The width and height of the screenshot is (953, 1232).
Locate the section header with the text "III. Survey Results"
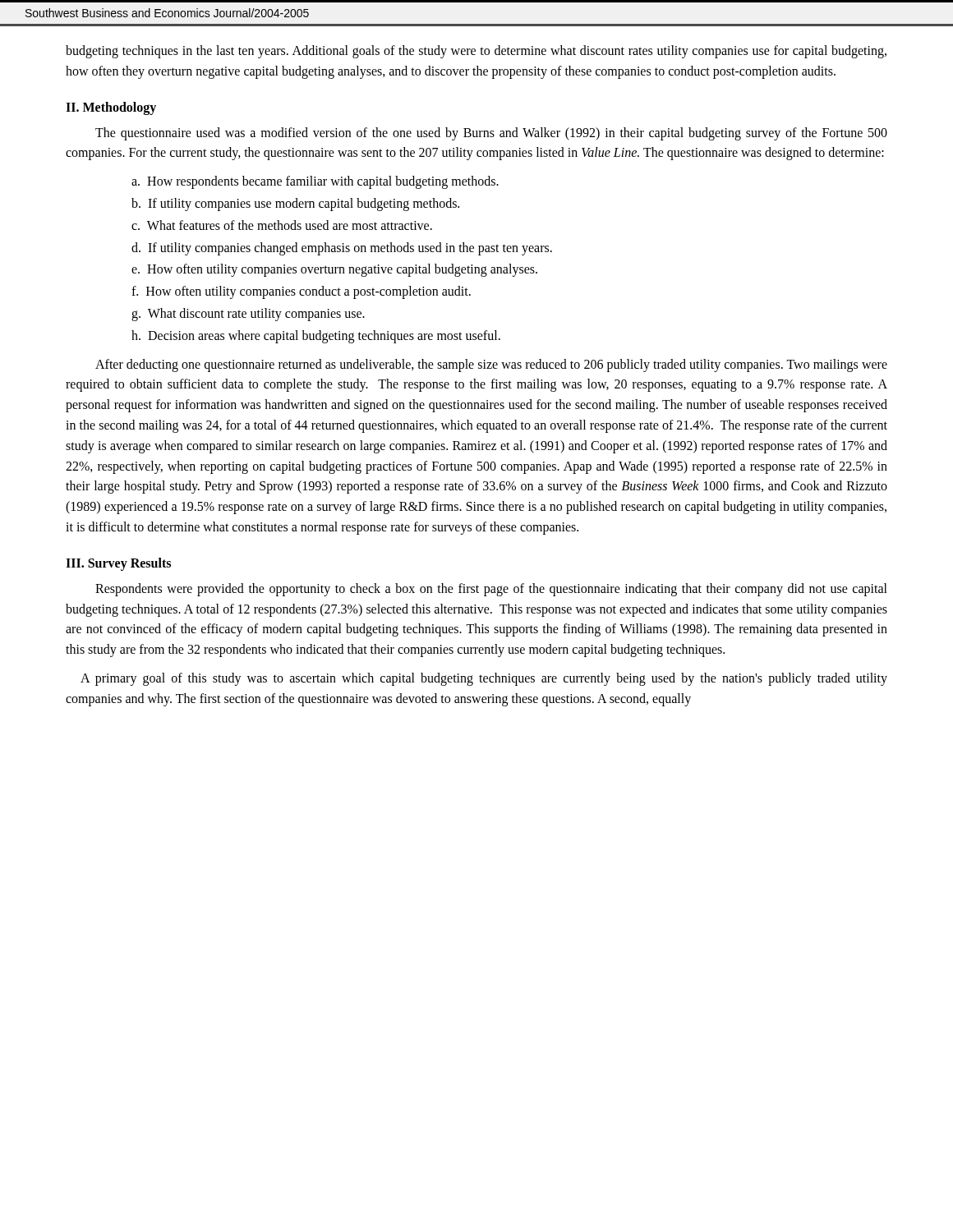point(119,563)
